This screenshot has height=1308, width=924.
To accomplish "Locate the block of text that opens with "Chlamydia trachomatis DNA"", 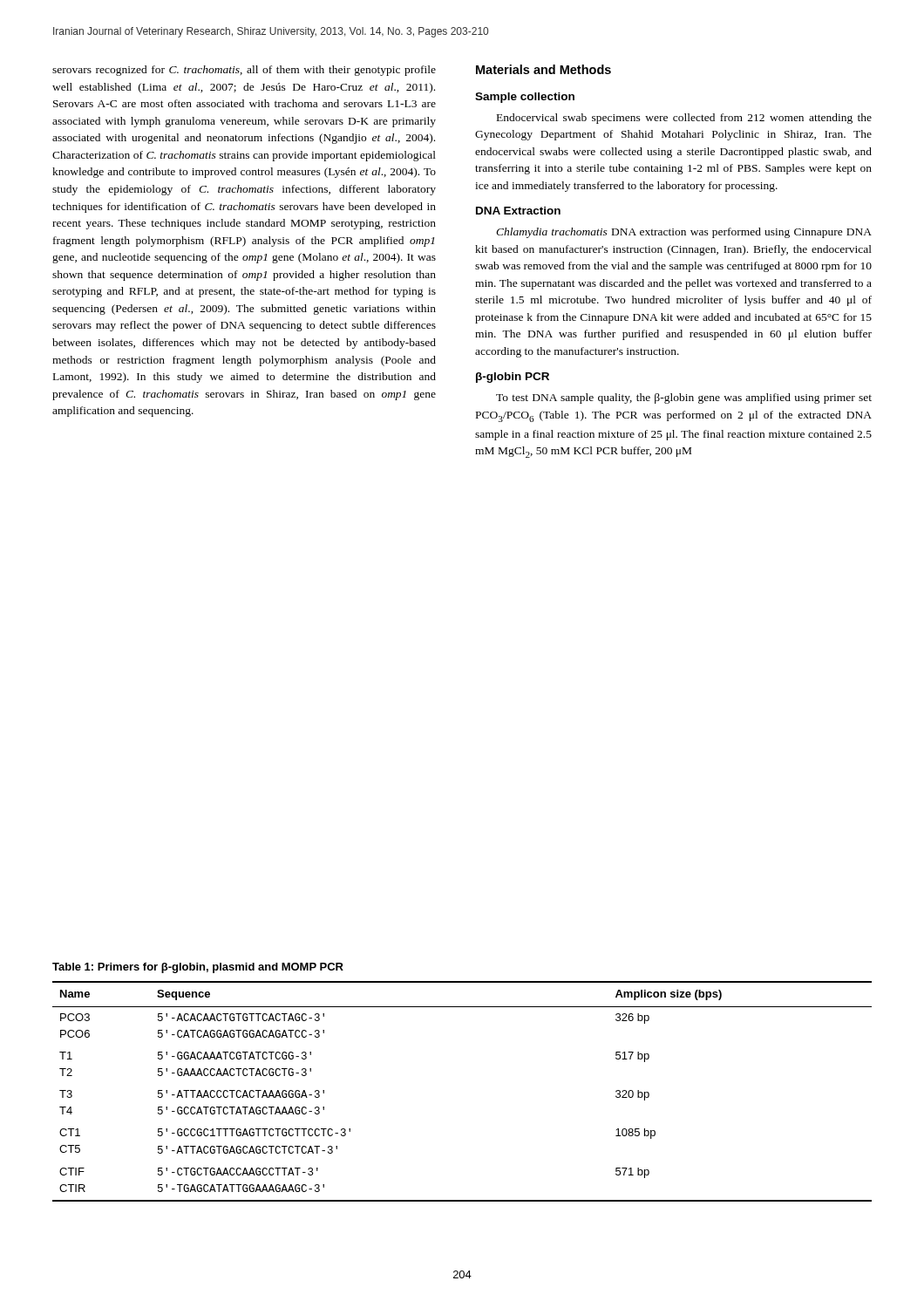I will [x=673, y=291].
